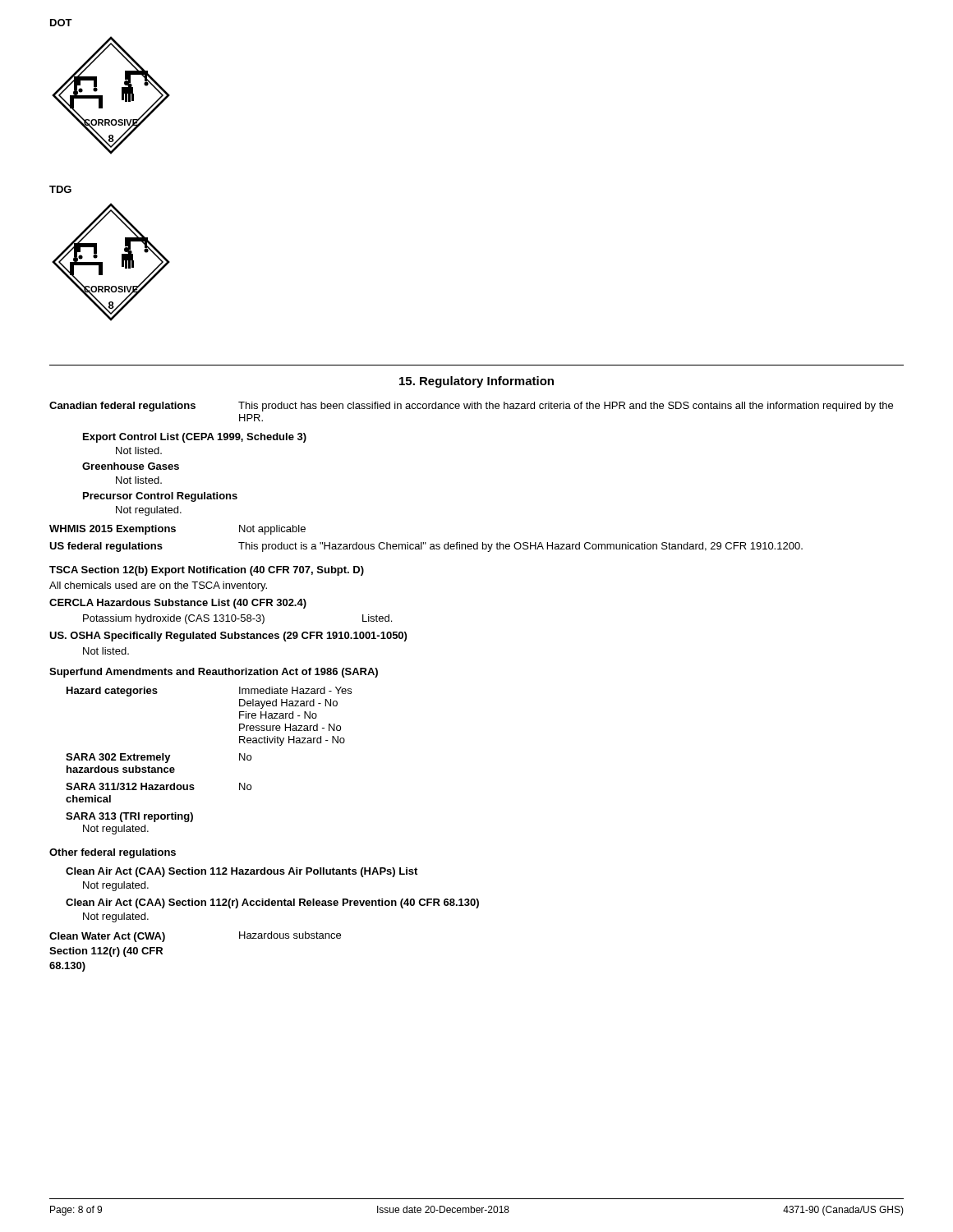Click on the text that says "SARA 302 Extremelyhazardous substance No"

pyautogui.click(x=159, y=763)
